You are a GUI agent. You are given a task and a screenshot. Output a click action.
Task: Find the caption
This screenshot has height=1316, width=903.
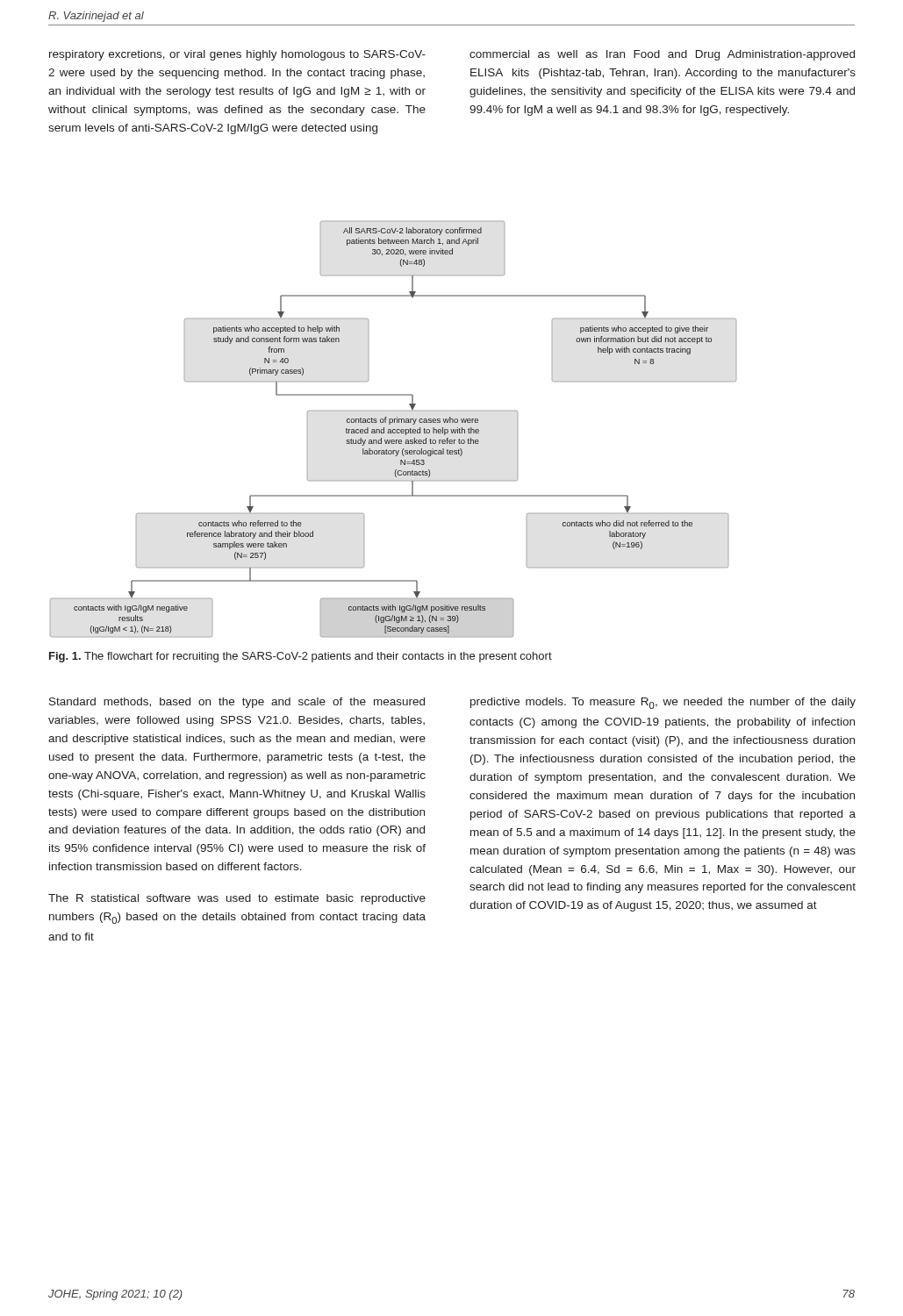pyautogui.click(x=300, y=656)
